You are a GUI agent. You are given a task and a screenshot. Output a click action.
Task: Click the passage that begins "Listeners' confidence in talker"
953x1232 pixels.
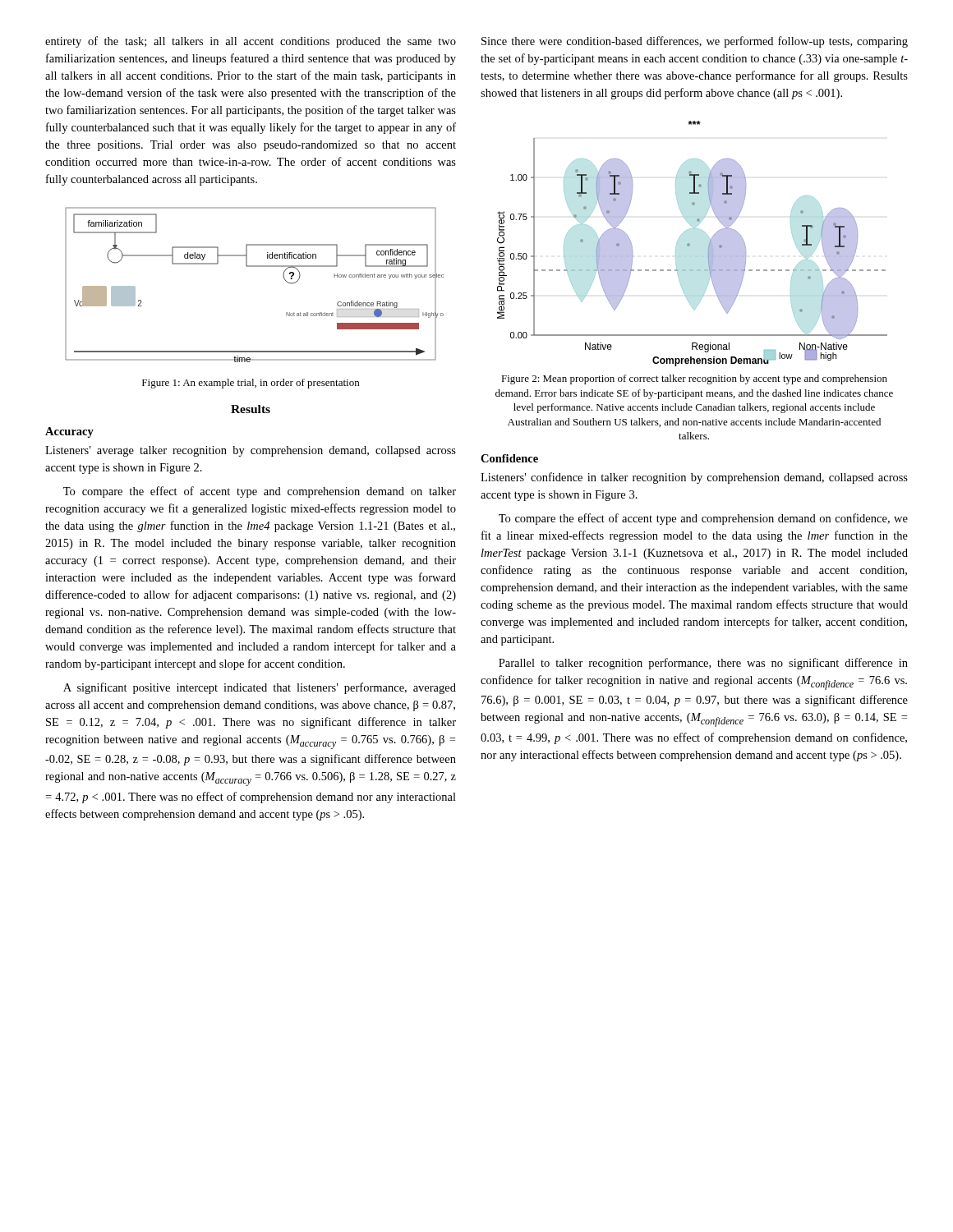coord(694,616)
